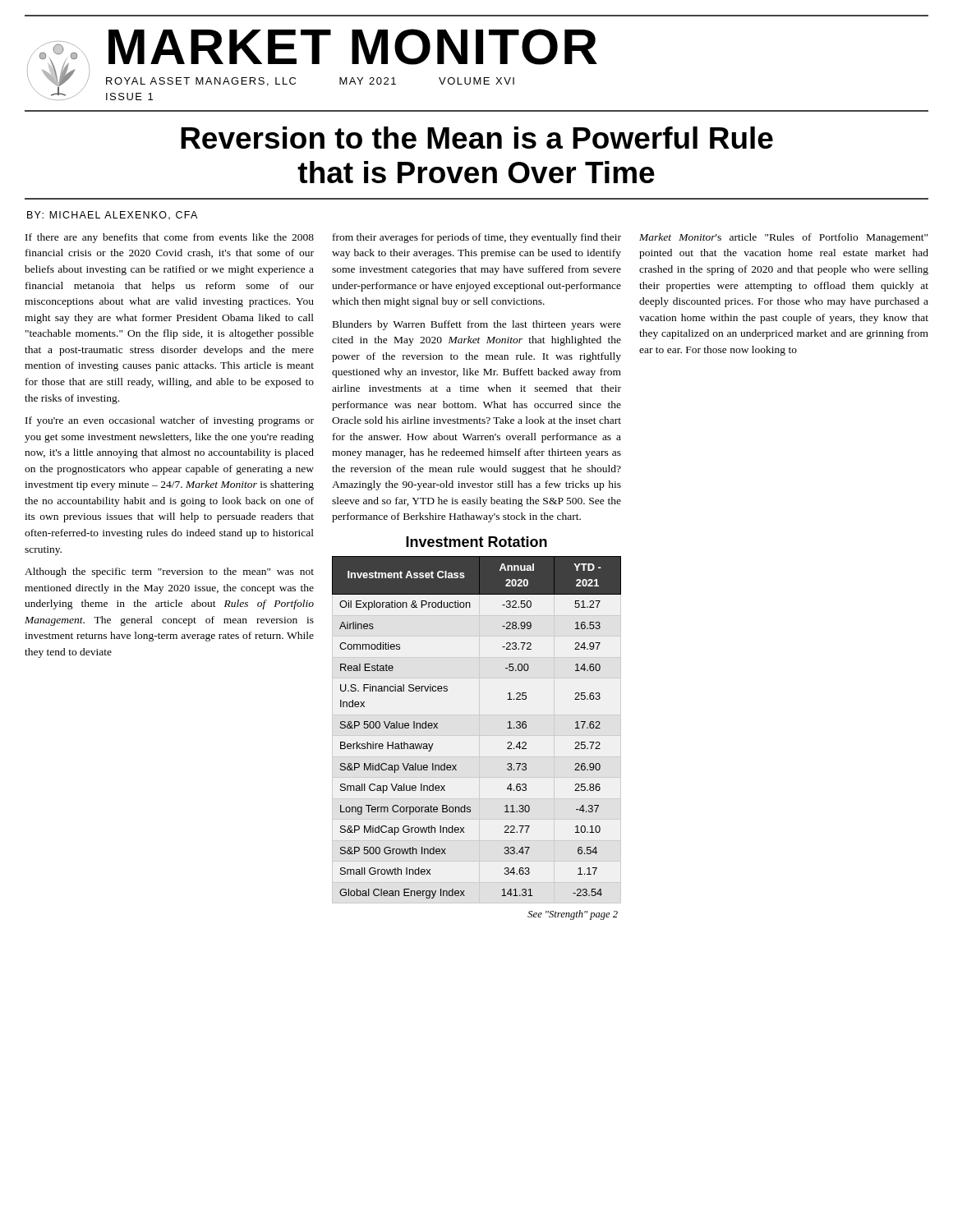Find the text starting "Reversion to the Mean is a"

[x=476, y=156]
